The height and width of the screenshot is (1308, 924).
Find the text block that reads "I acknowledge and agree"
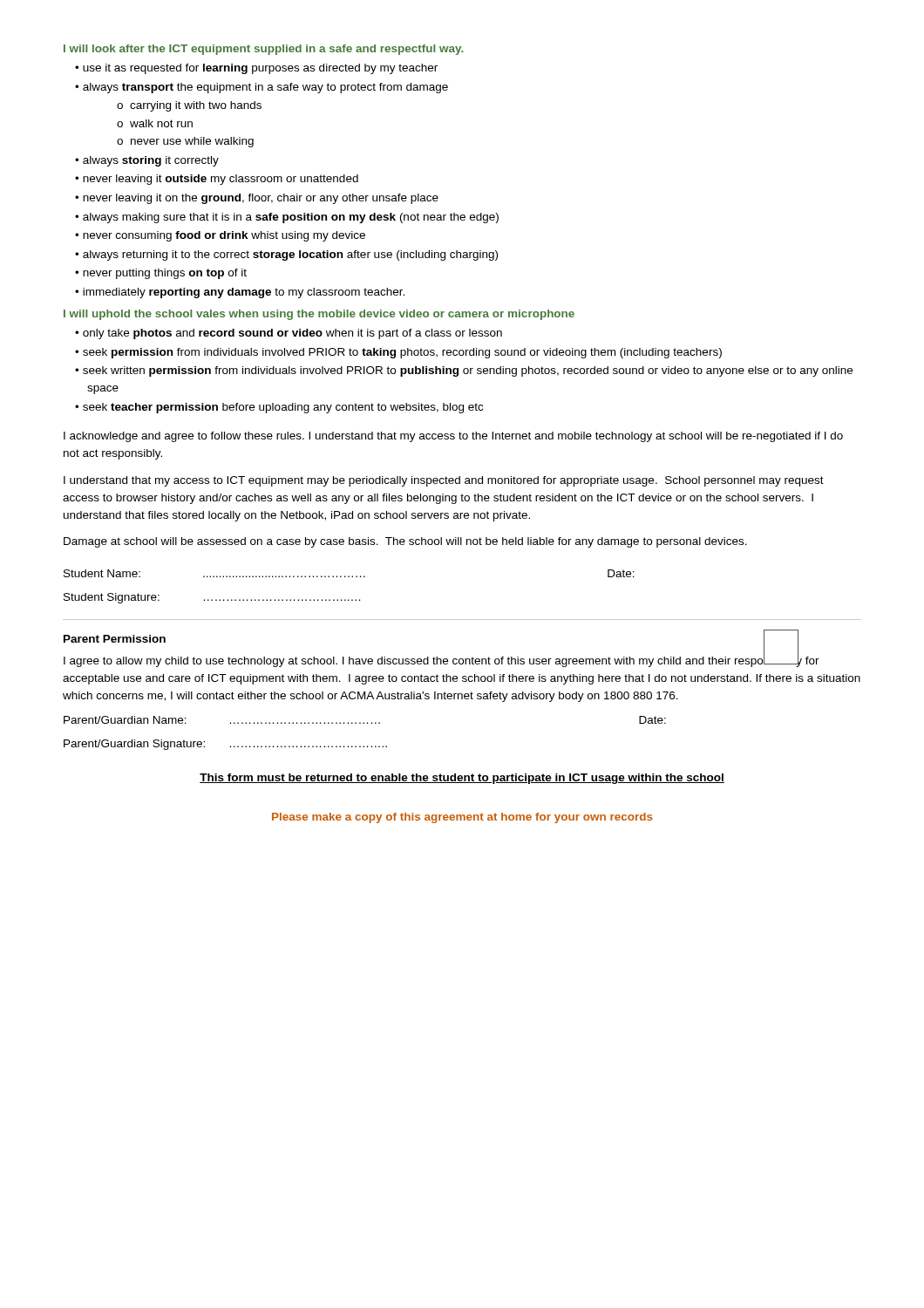[x=453, y=445]
